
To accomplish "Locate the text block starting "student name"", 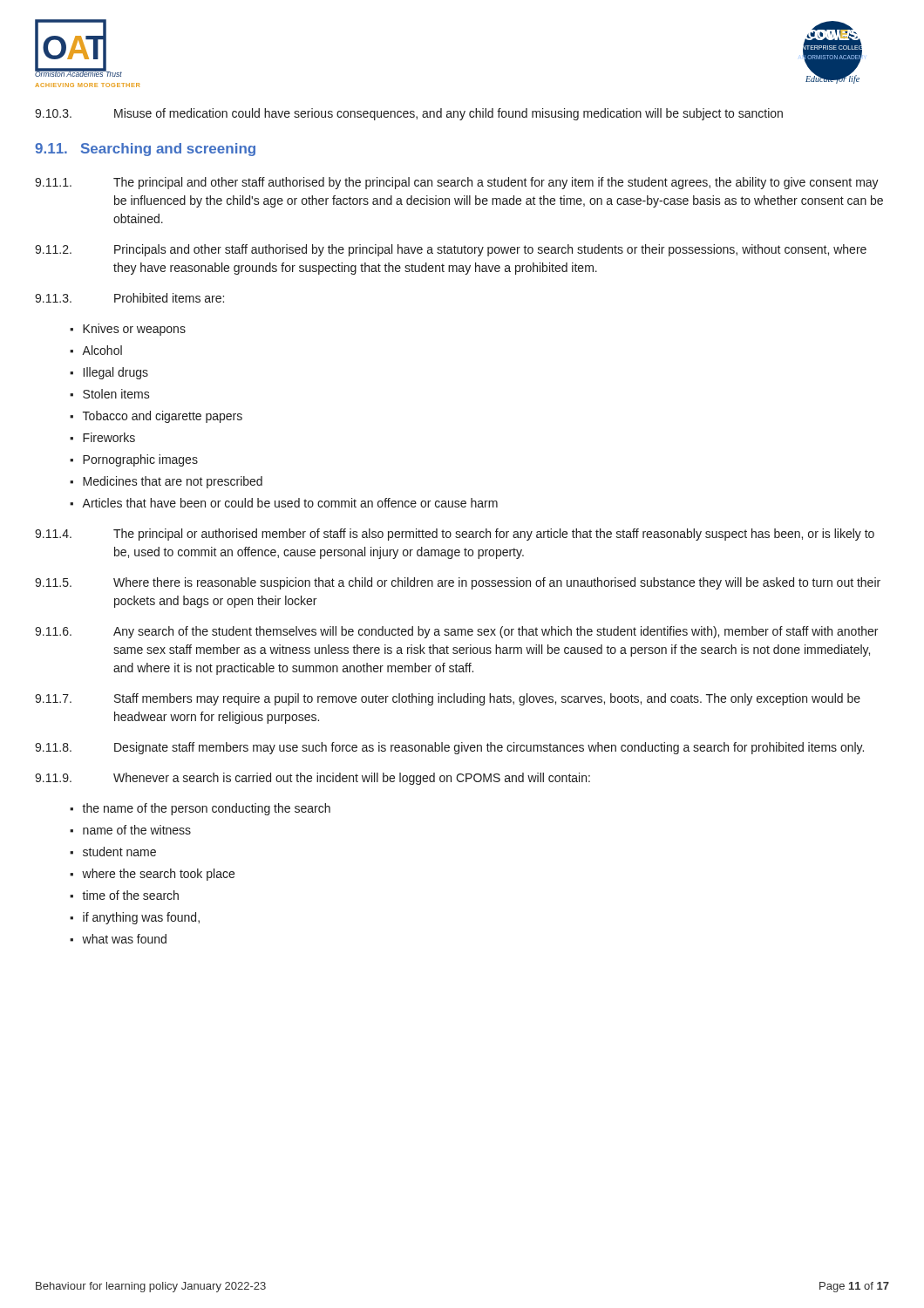I will pyautogui.click(x=119, y=852).
